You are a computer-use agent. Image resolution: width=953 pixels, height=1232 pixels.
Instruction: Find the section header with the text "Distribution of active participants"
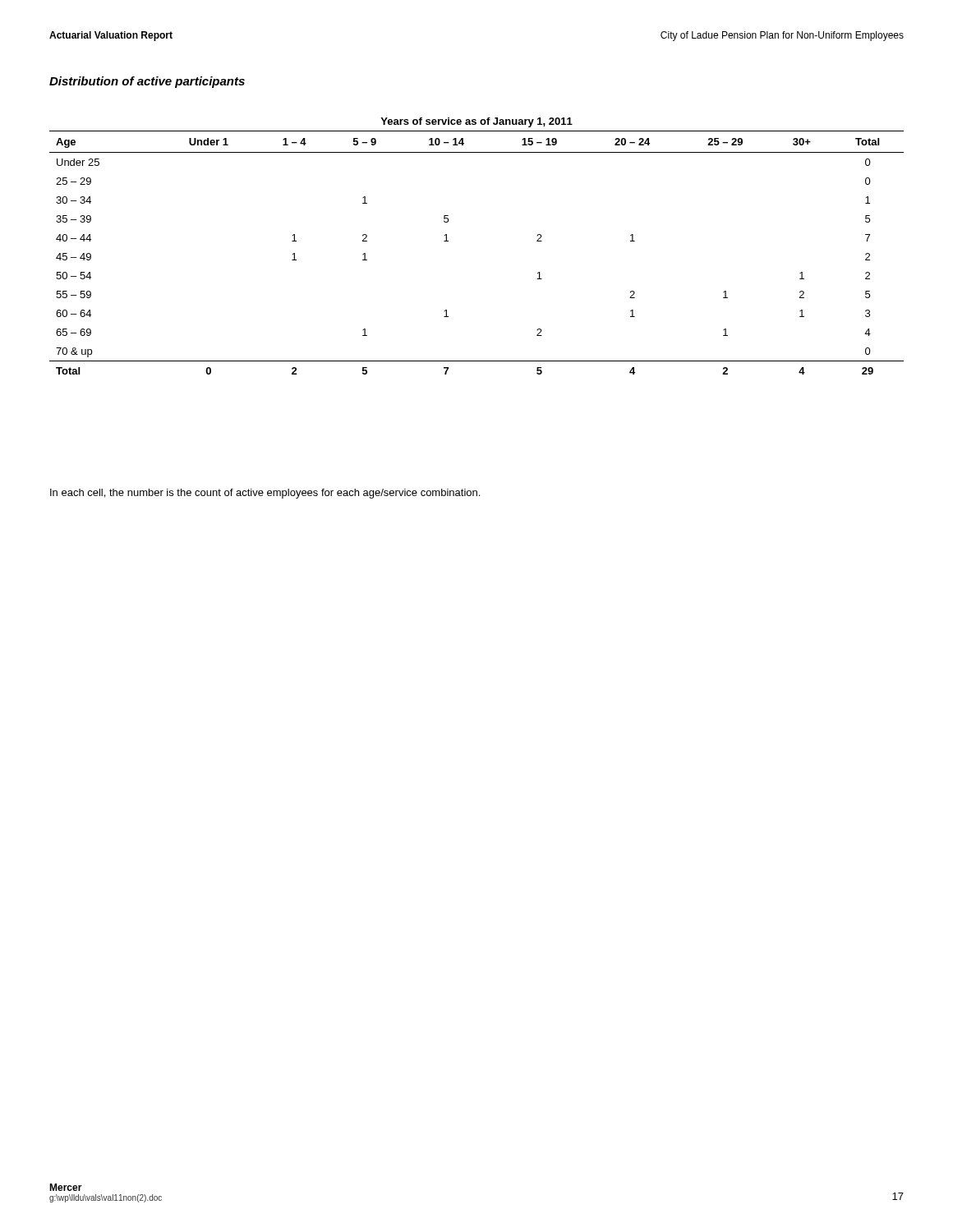click(147, 81)
